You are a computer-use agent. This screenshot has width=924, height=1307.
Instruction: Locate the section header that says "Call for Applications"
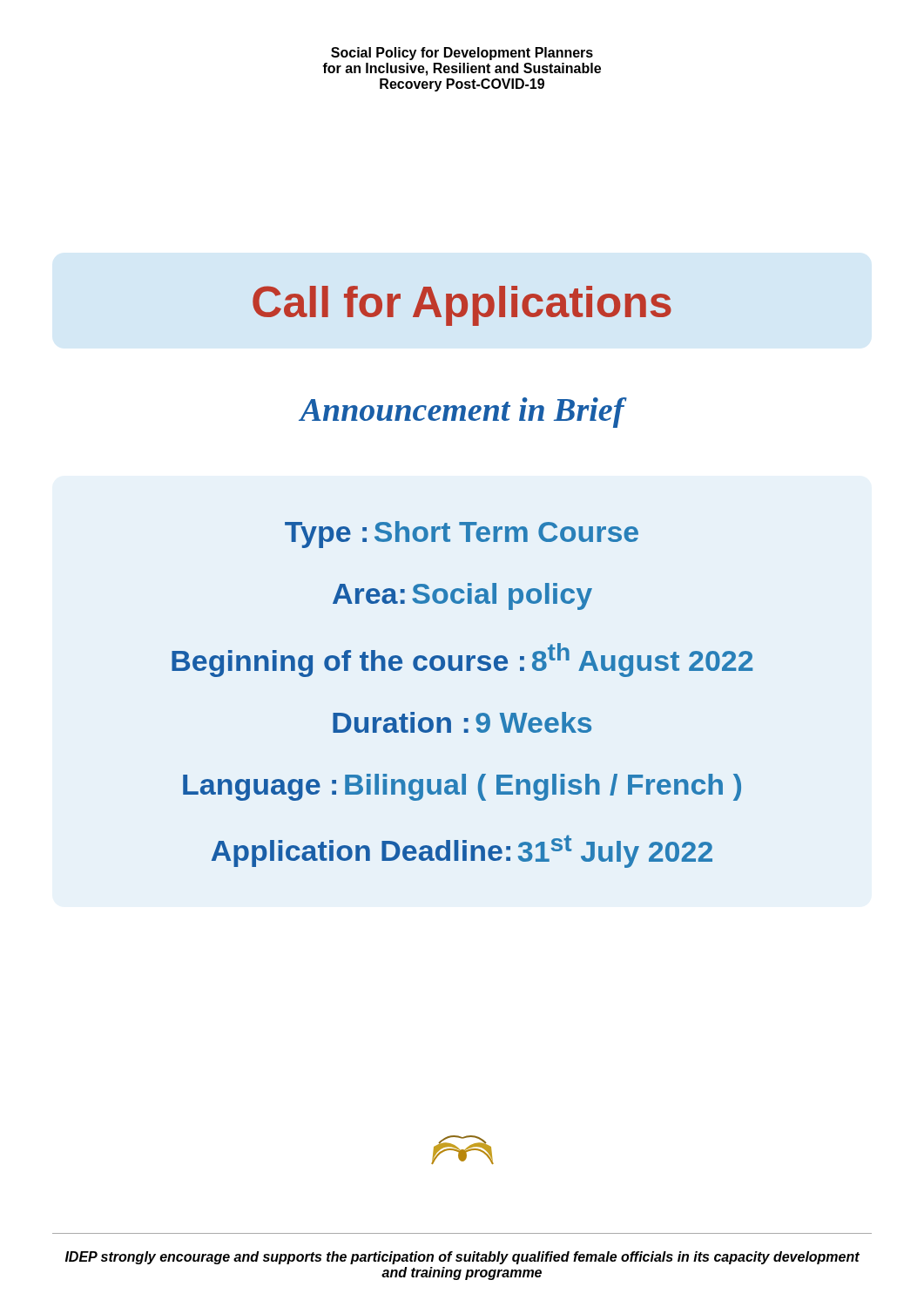462,302
